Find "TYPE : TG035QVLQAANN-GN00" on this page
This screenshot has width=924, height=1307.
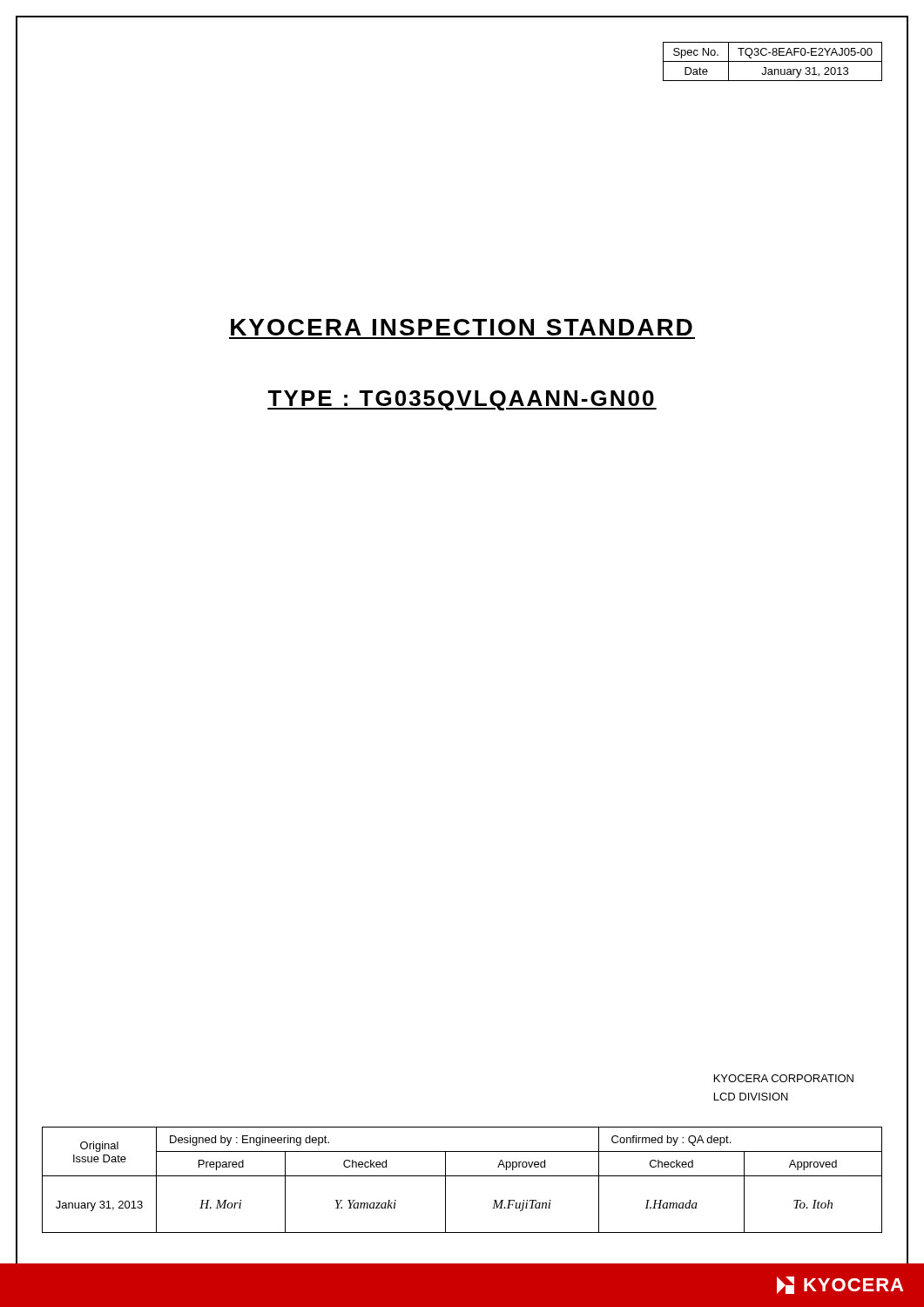tap(462, 398)
